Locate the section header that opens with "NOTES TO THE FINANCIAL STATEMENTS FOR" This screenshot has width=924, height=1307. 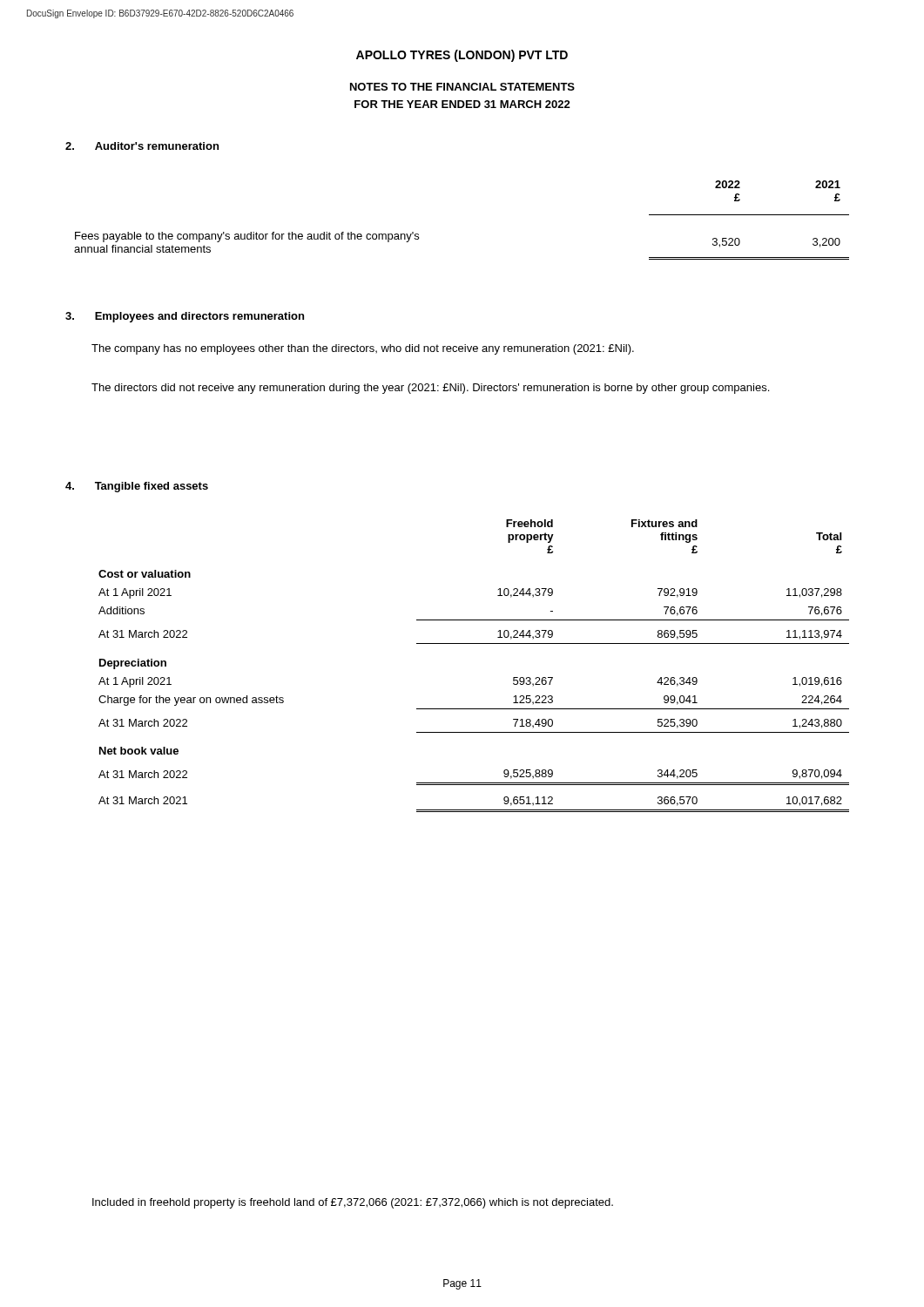[462, 95]
